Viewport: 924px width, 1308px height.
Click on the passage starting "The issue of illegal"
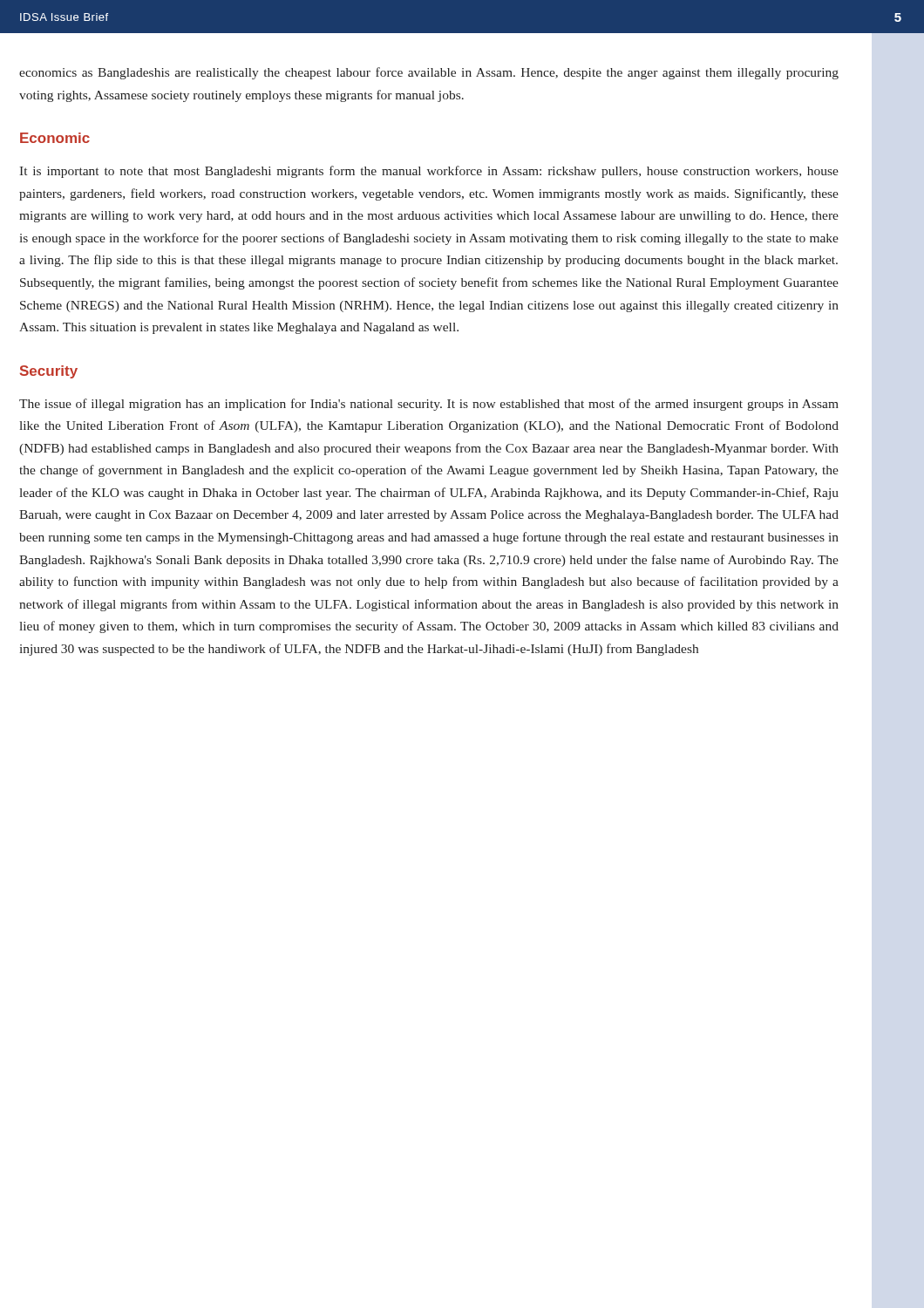(x=429, y=526)
